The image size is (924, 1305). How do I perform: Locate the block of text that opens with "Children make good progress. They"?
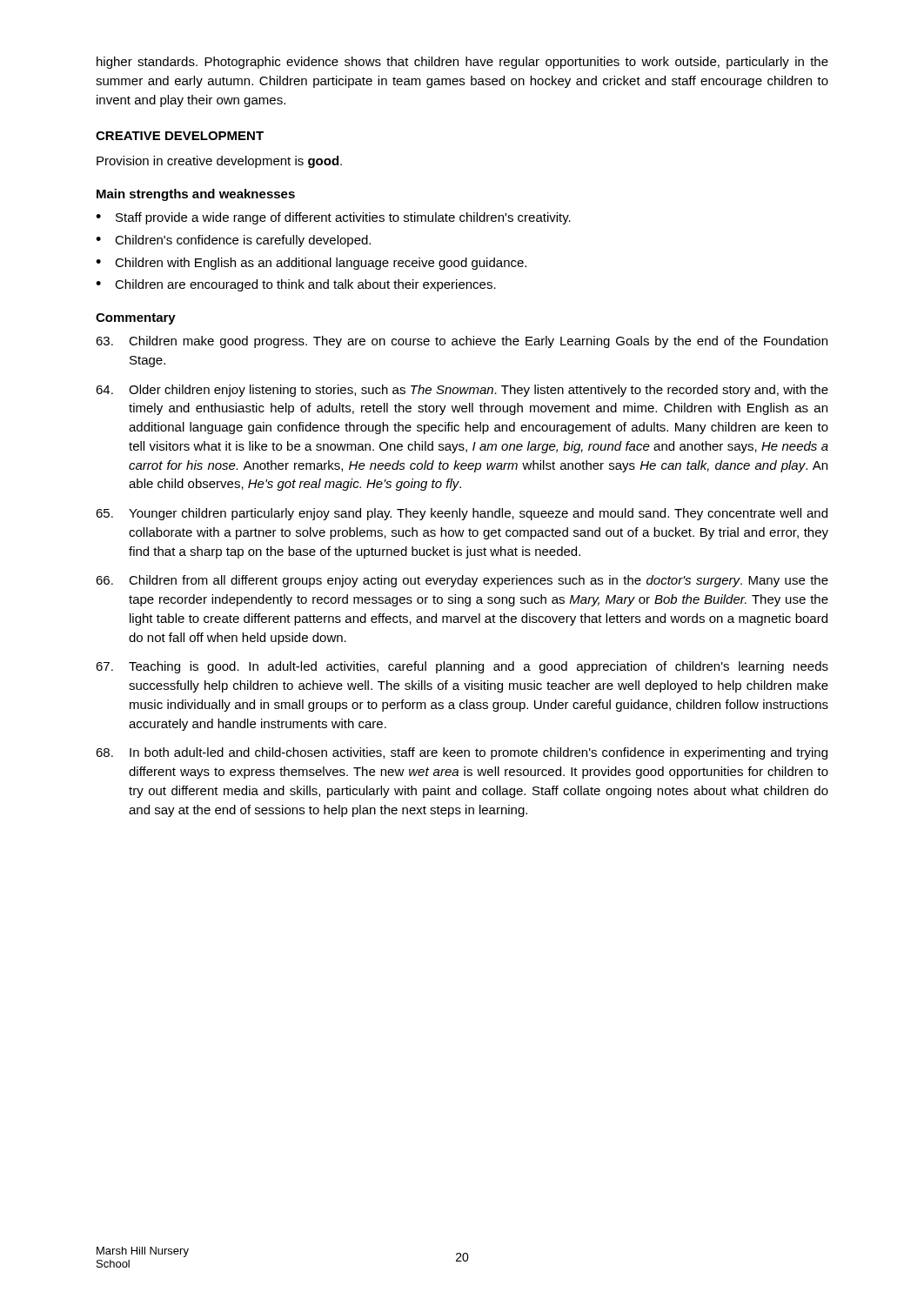click(462, 350)
